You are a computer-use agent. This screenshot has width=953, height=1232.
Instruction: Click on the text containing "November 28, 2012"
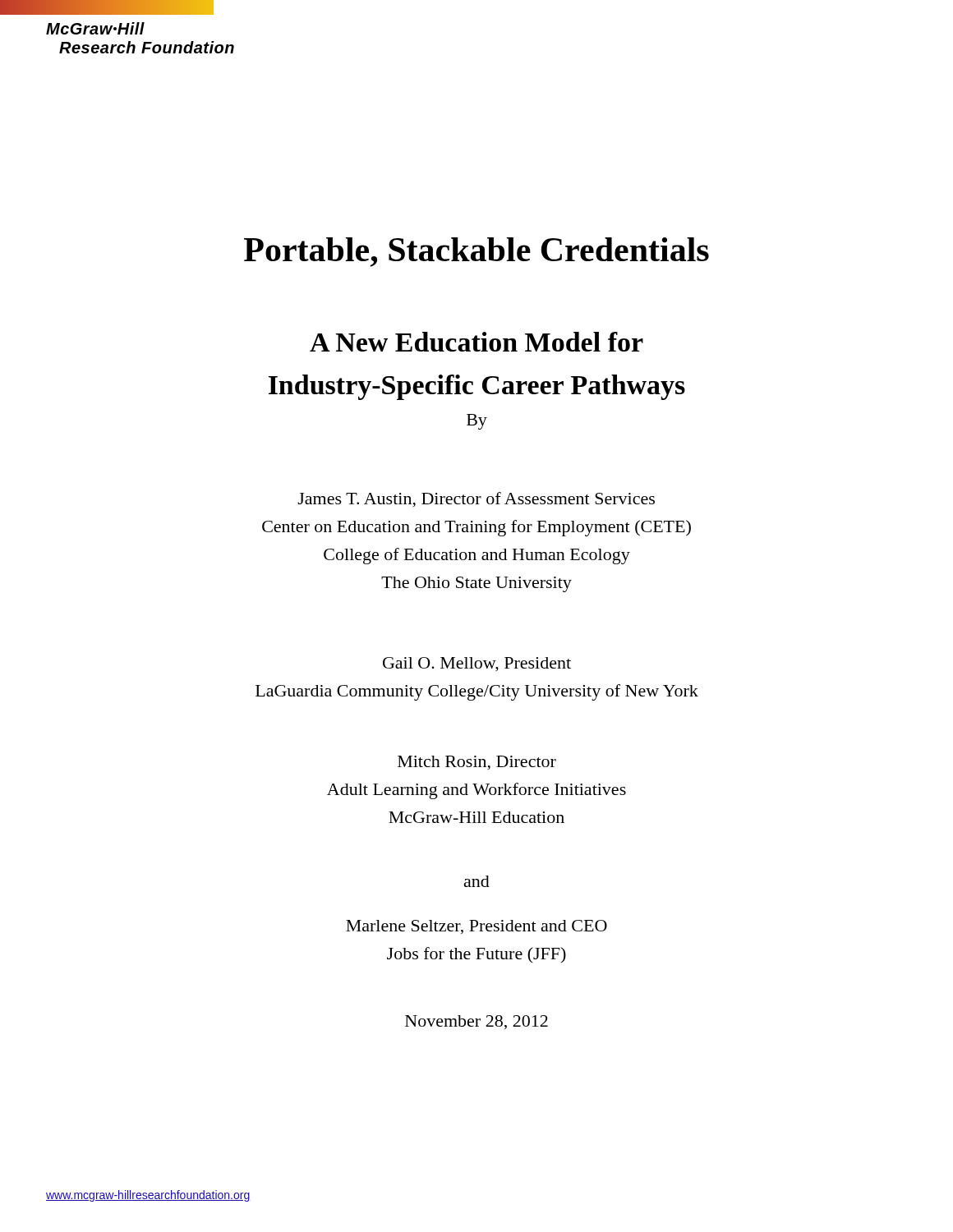[x=476, y=1021]
